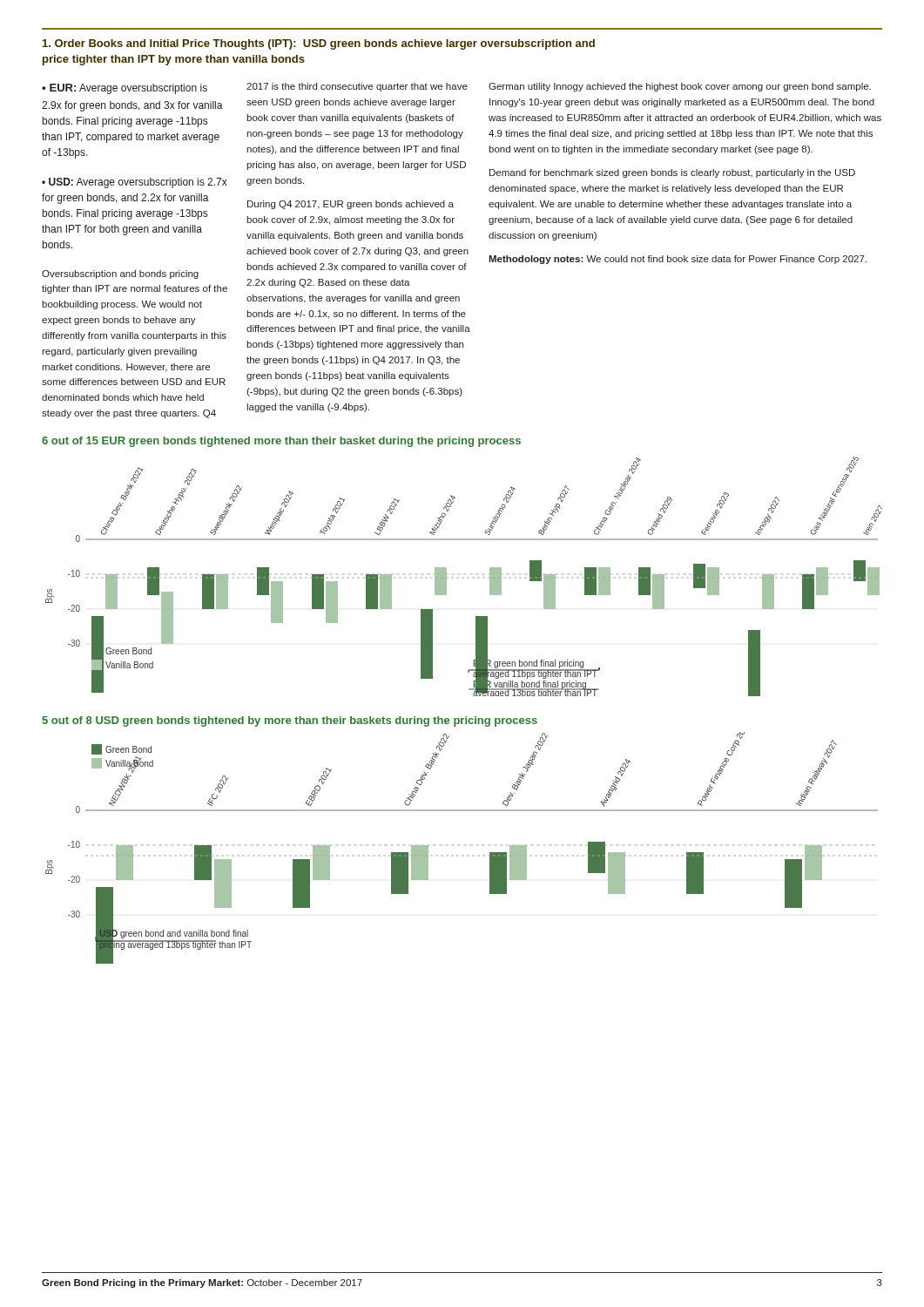924x1307 pixels.
Task: Select the text block containing "2017 is the third consecutive"
Action: tap(357, 133)
